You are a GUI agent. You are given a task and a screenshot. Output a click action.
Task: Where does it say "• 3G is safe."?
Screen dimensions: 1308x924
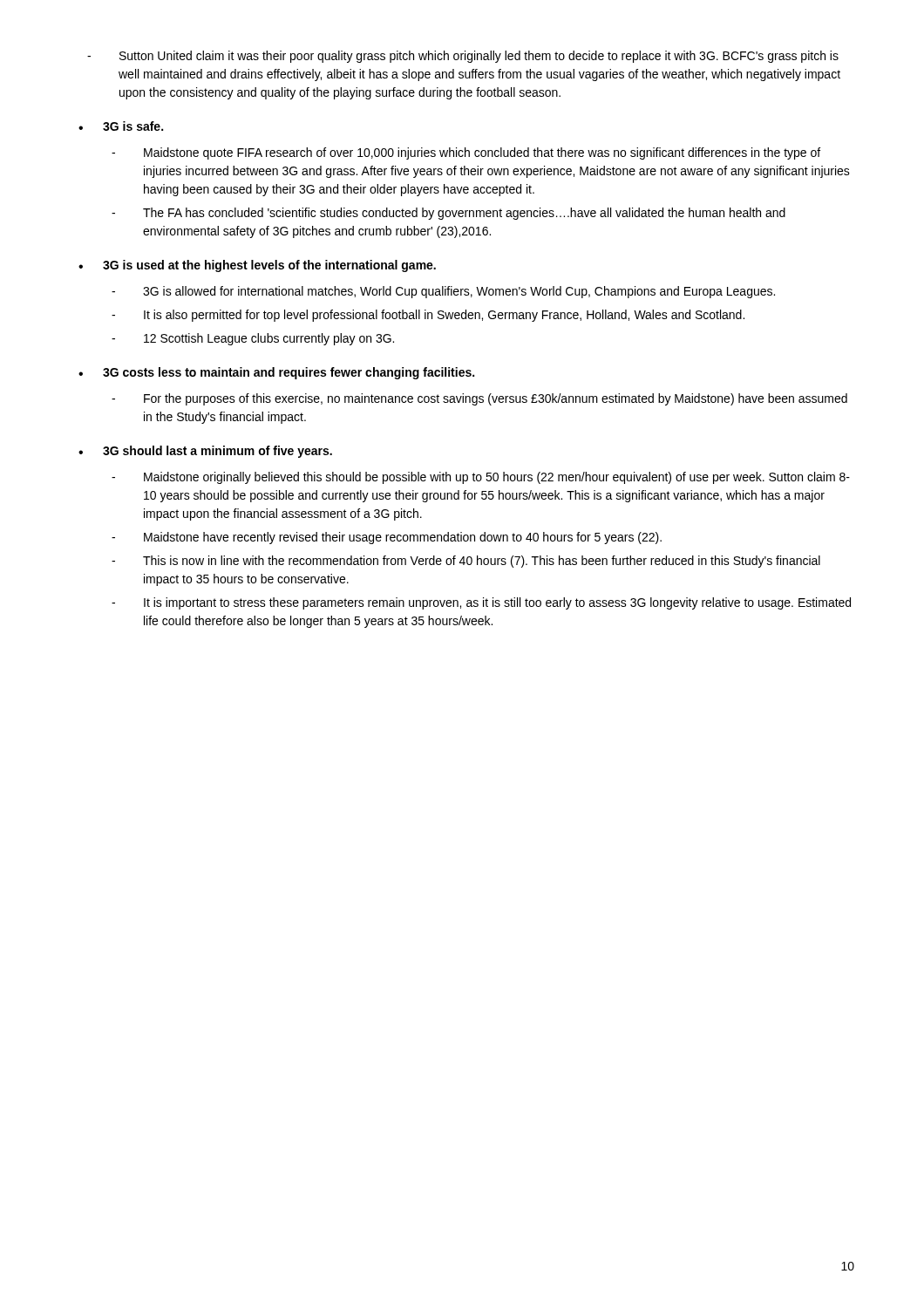(121, 126)
